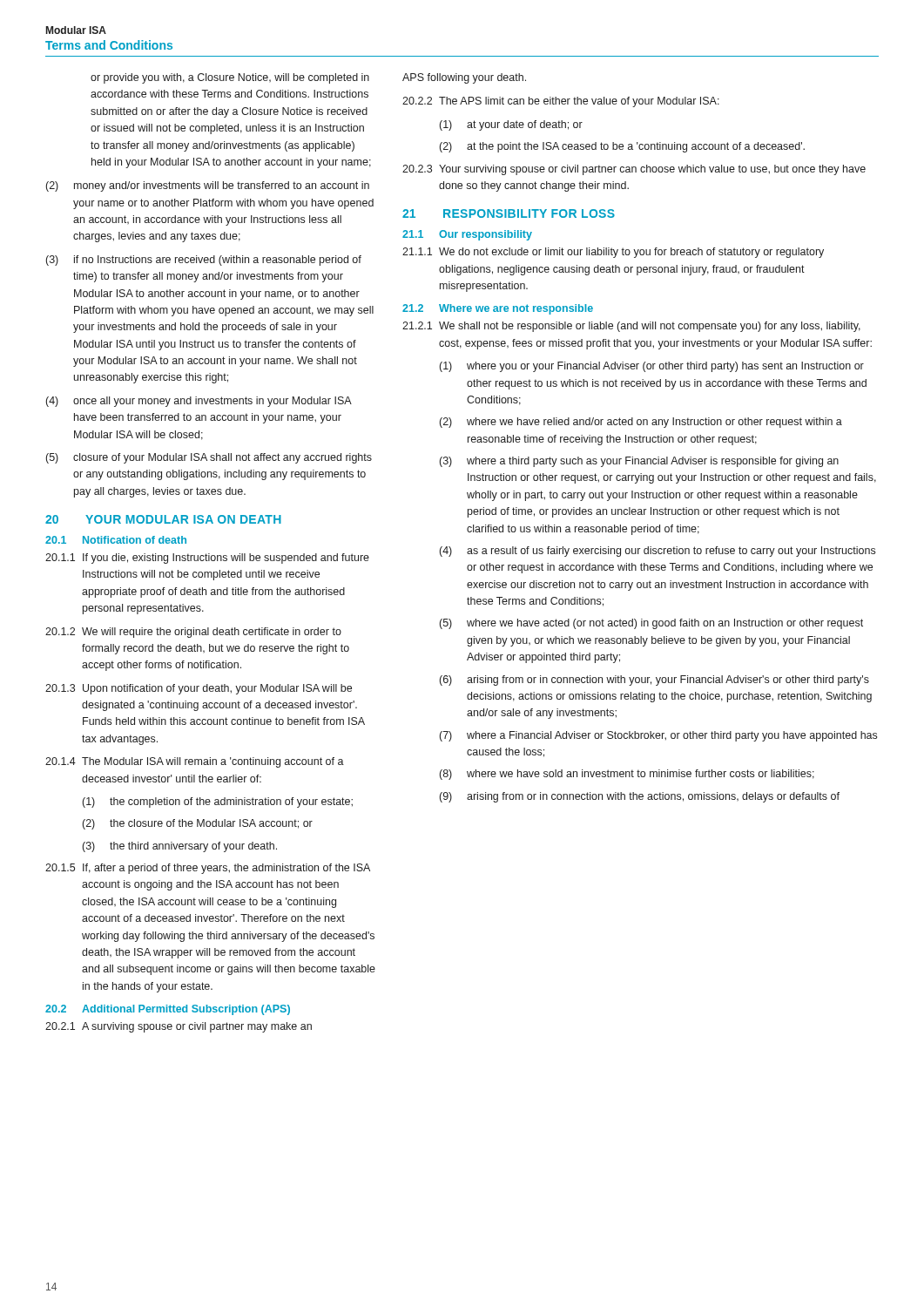This screenshot has height=1307, width=924.
Task: Click where it says "20.1 Notification of death"
Action: tap(116, 540)
